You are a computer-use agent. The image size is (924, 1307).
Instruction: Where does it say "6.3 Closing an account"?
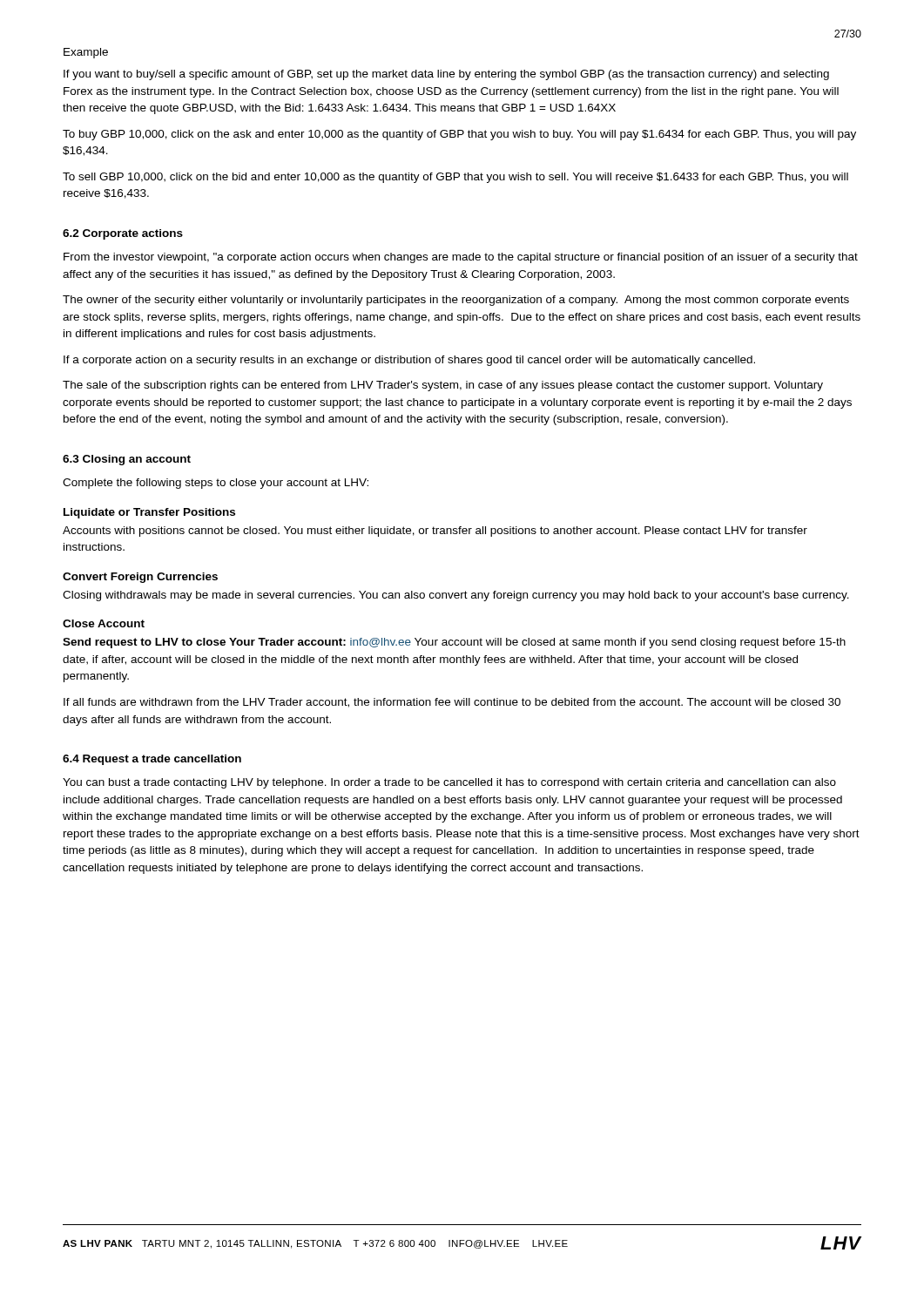(x=127, y=459)
